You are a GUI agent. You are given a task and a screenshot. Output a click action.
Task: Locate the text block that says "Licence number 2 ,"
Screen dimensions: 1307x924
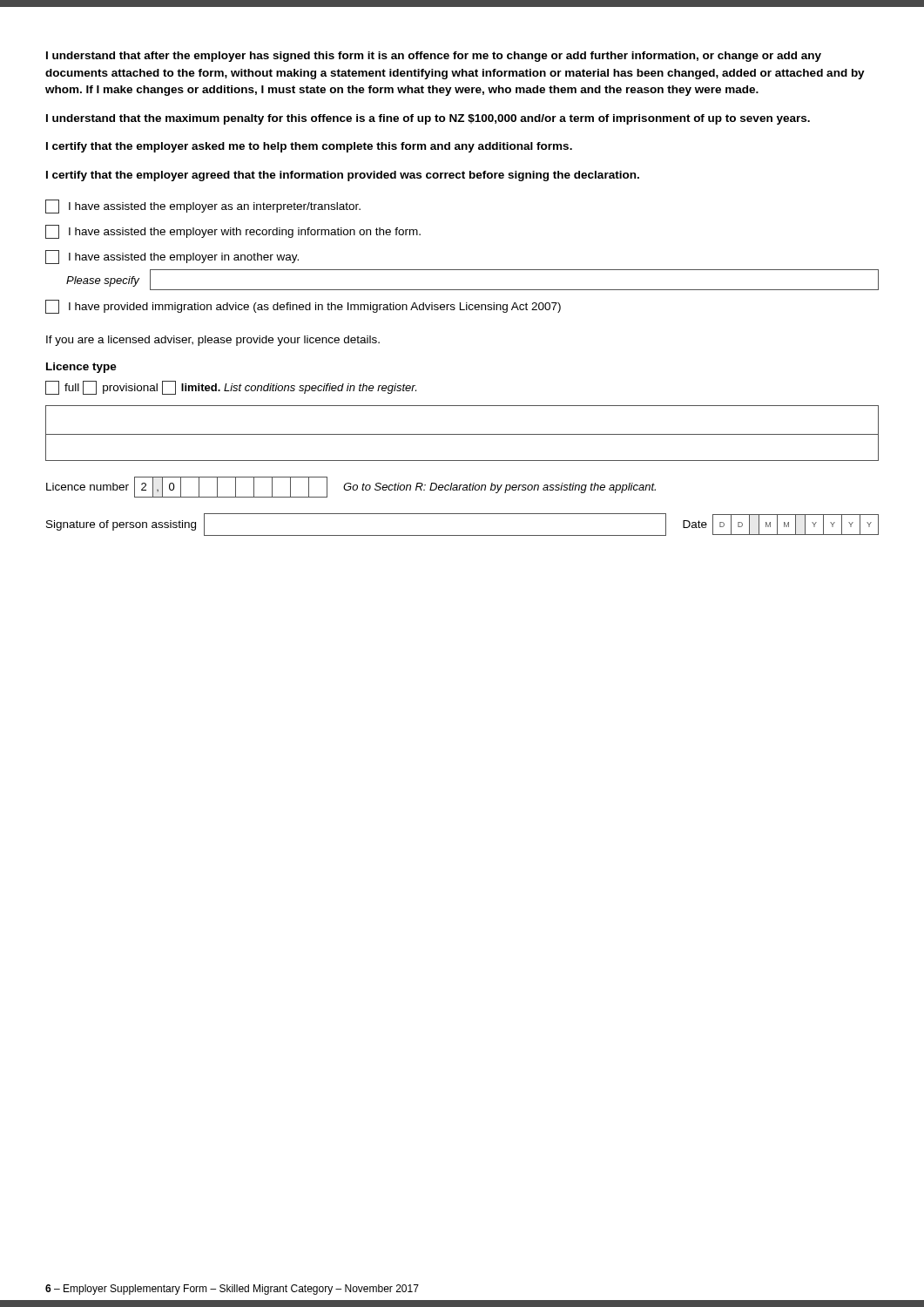(351, 487)
